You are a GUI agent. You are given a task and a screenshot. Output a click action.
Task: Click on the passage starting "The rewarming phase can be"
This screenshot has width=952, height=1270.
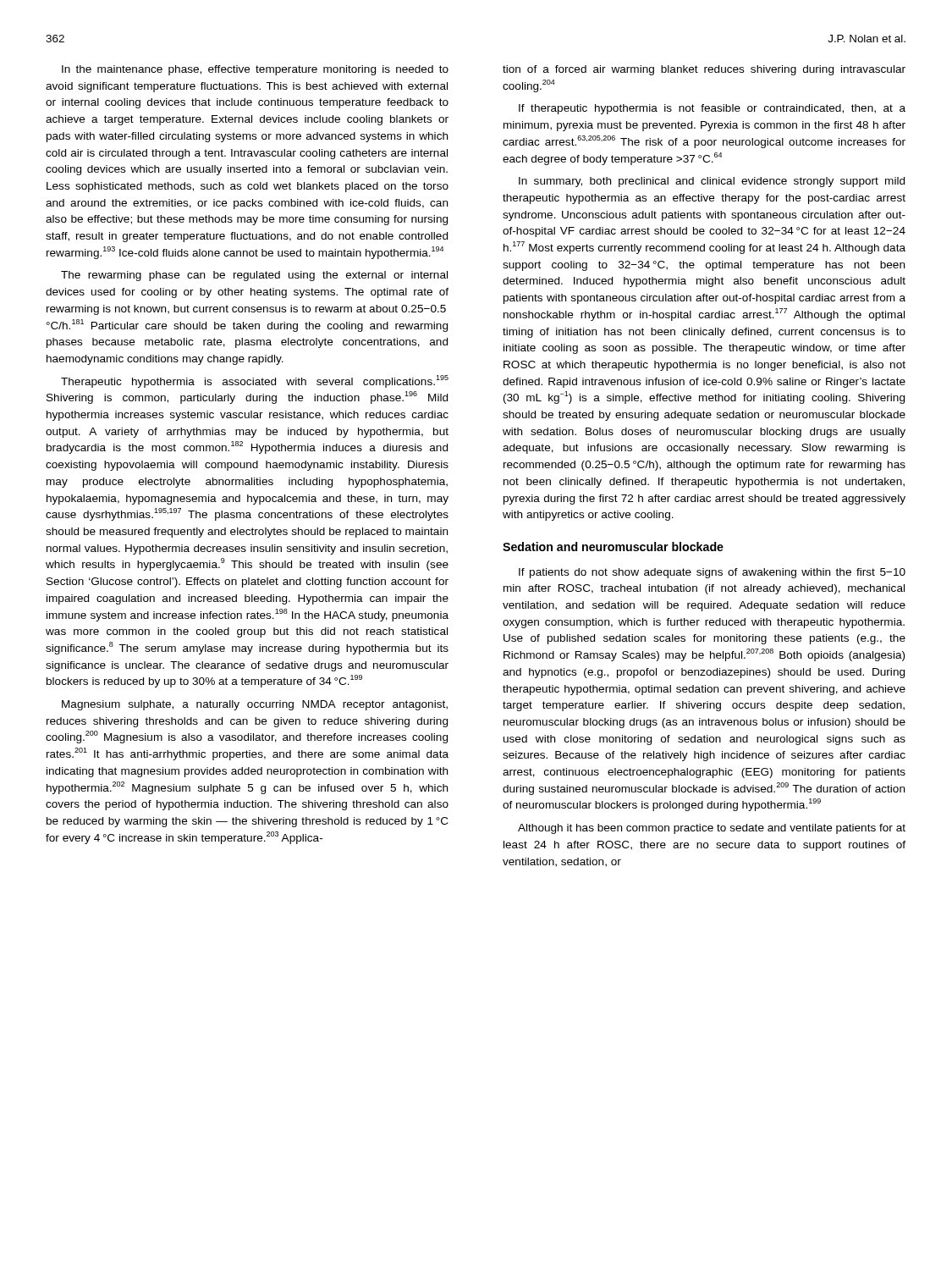click(247, 317)
